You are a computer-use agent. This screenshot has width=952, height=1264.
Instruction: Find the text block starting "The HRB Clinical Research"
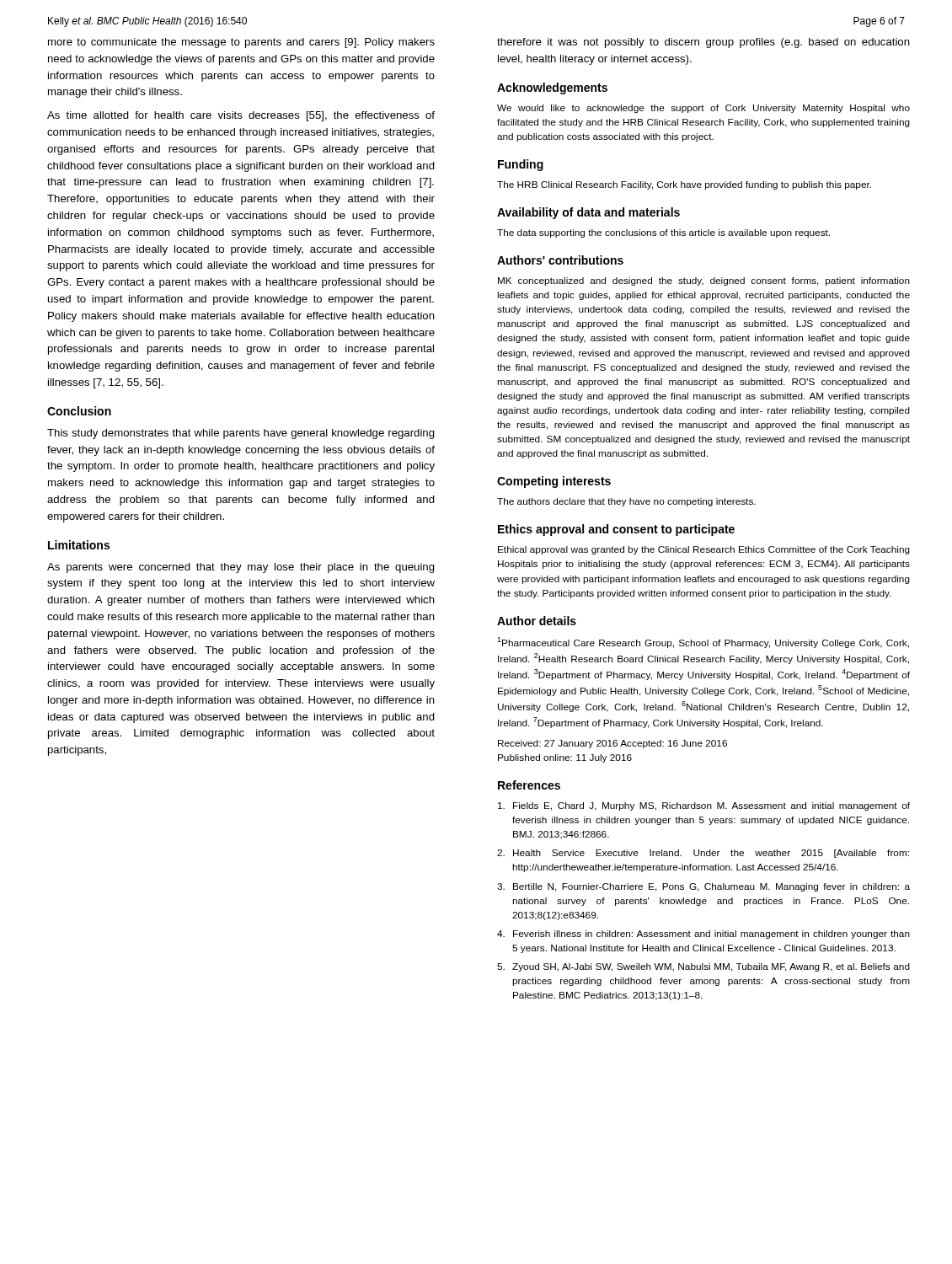point(703,185)
